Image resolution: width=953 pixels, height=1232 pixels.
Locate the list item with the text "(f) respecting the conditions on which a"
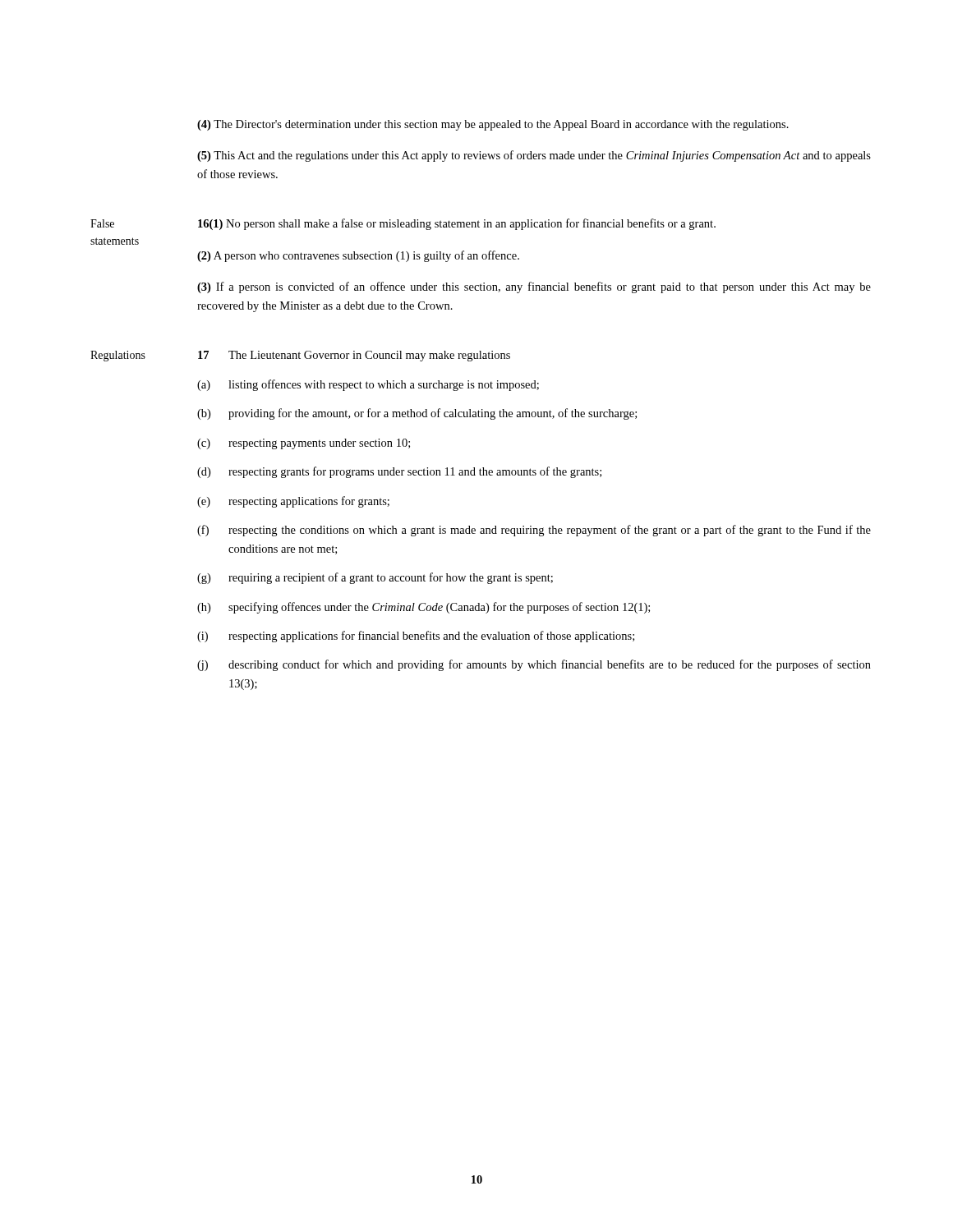click(534, 539)
